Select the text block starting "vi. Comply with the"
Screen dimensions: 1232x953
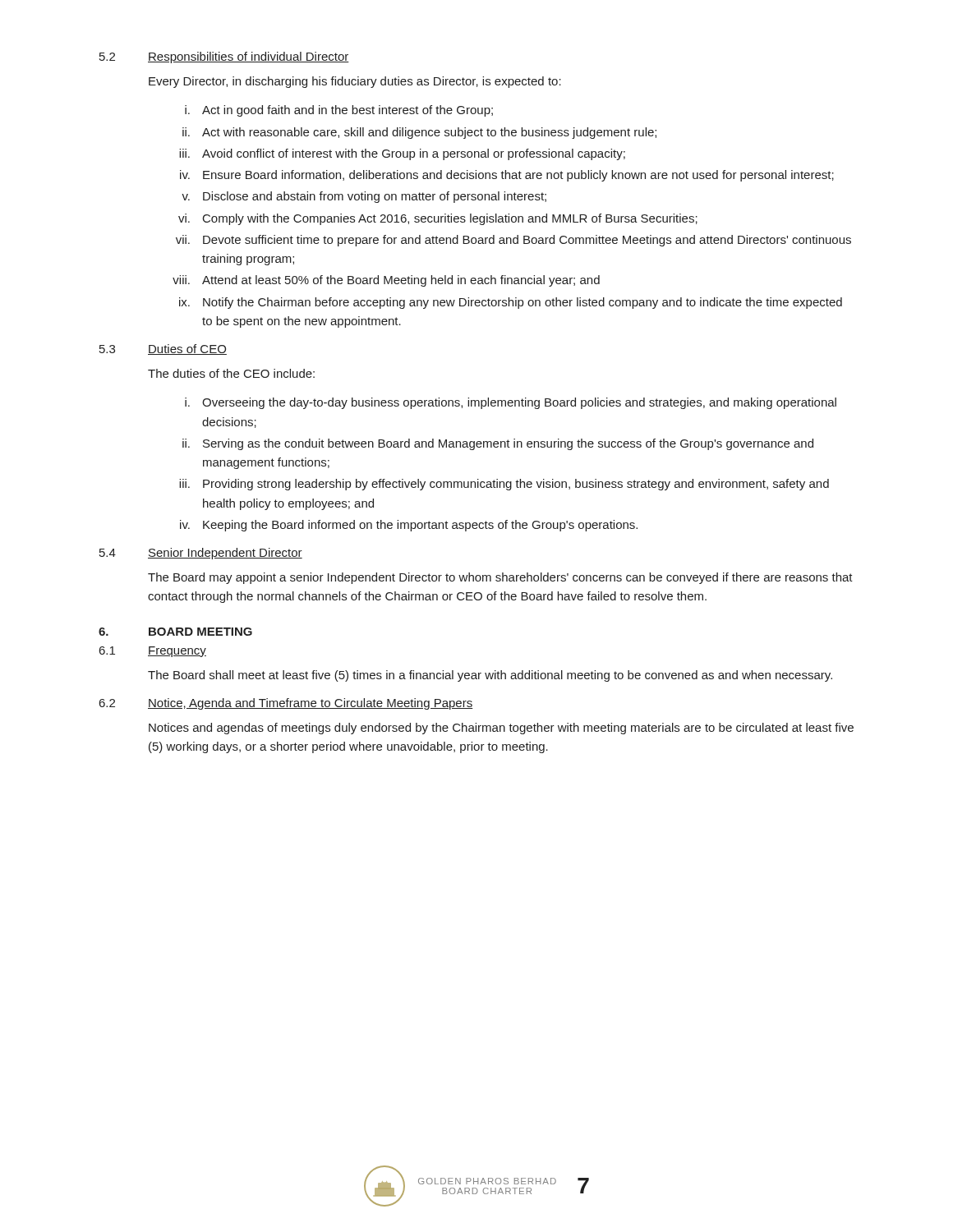501,218
